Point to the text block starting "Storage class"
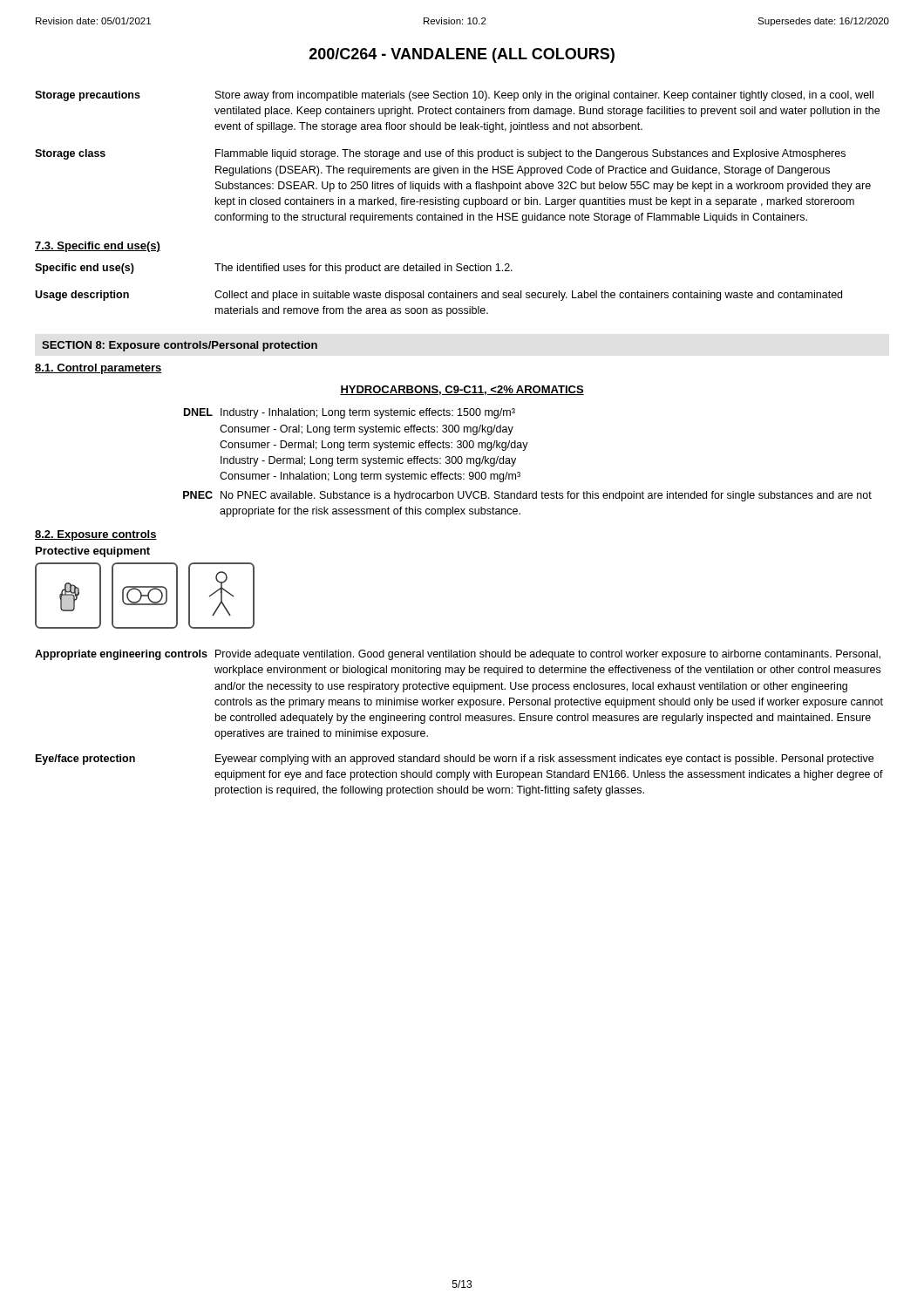Viewport: 924px width, 1308px height. (70, 154)
